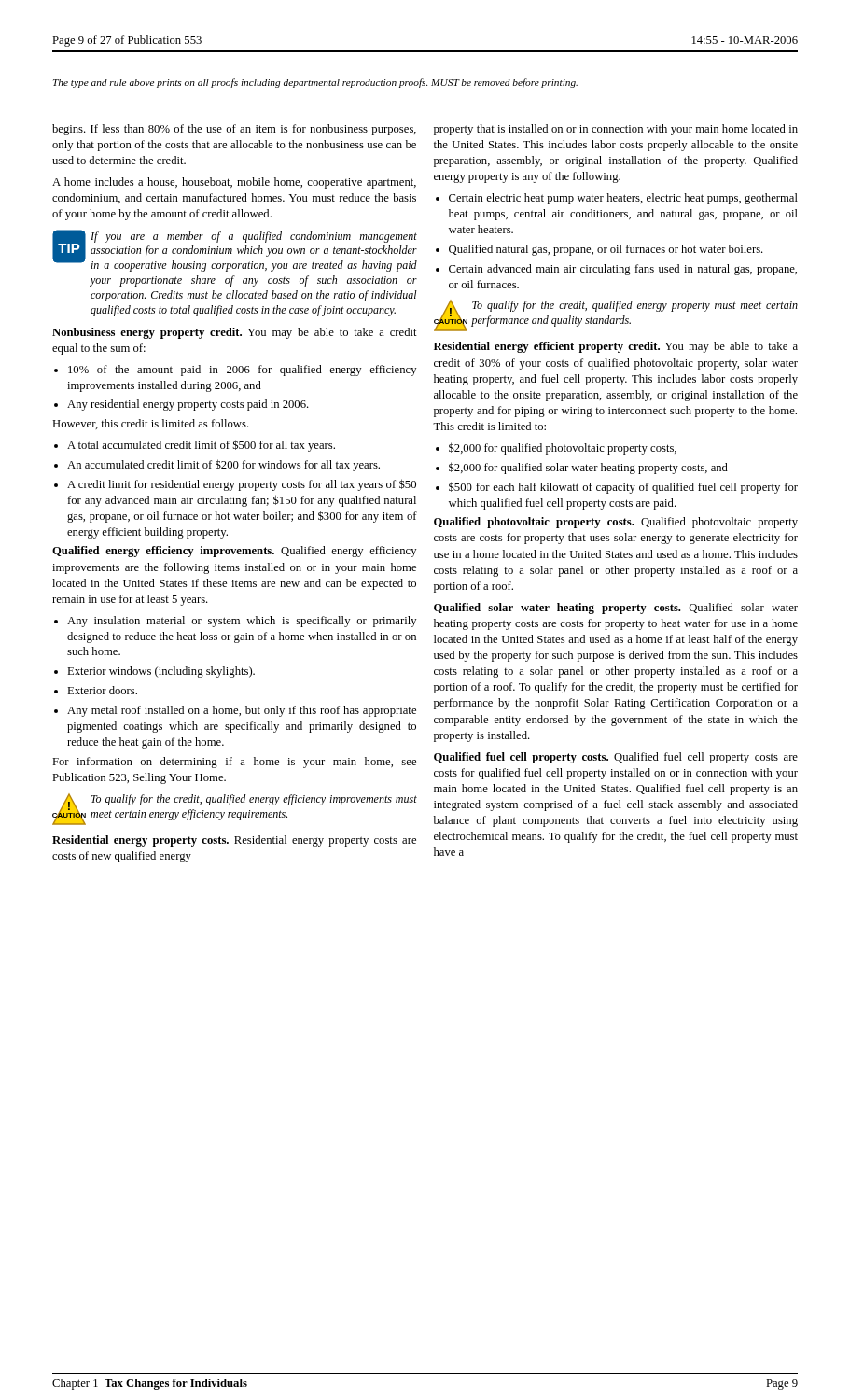Locate the section header that says "Qualified photovoltaic property costs. Qualified"

[616, 555]
